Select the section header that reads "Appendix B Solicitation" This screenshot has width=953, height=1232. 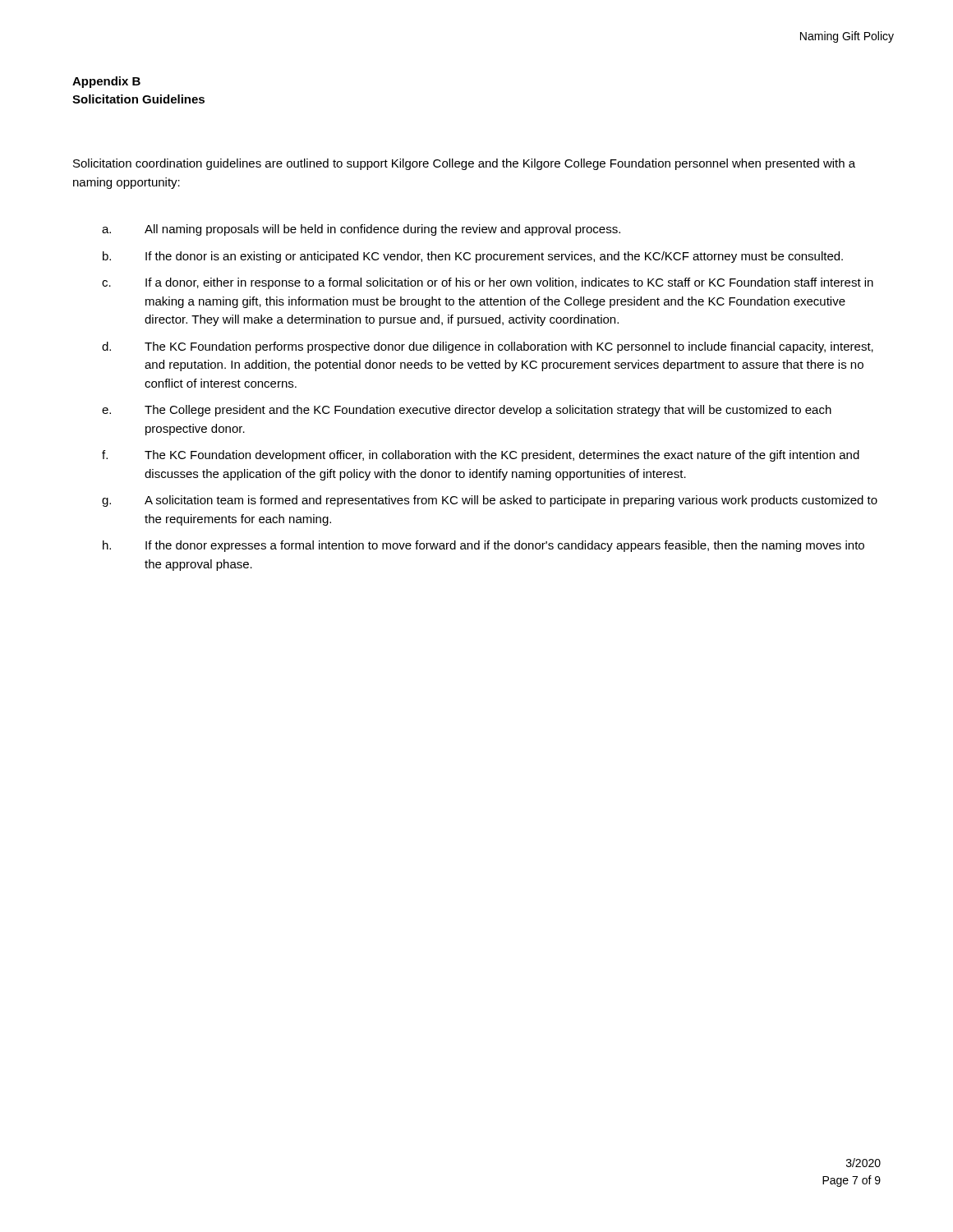[139, 90]
